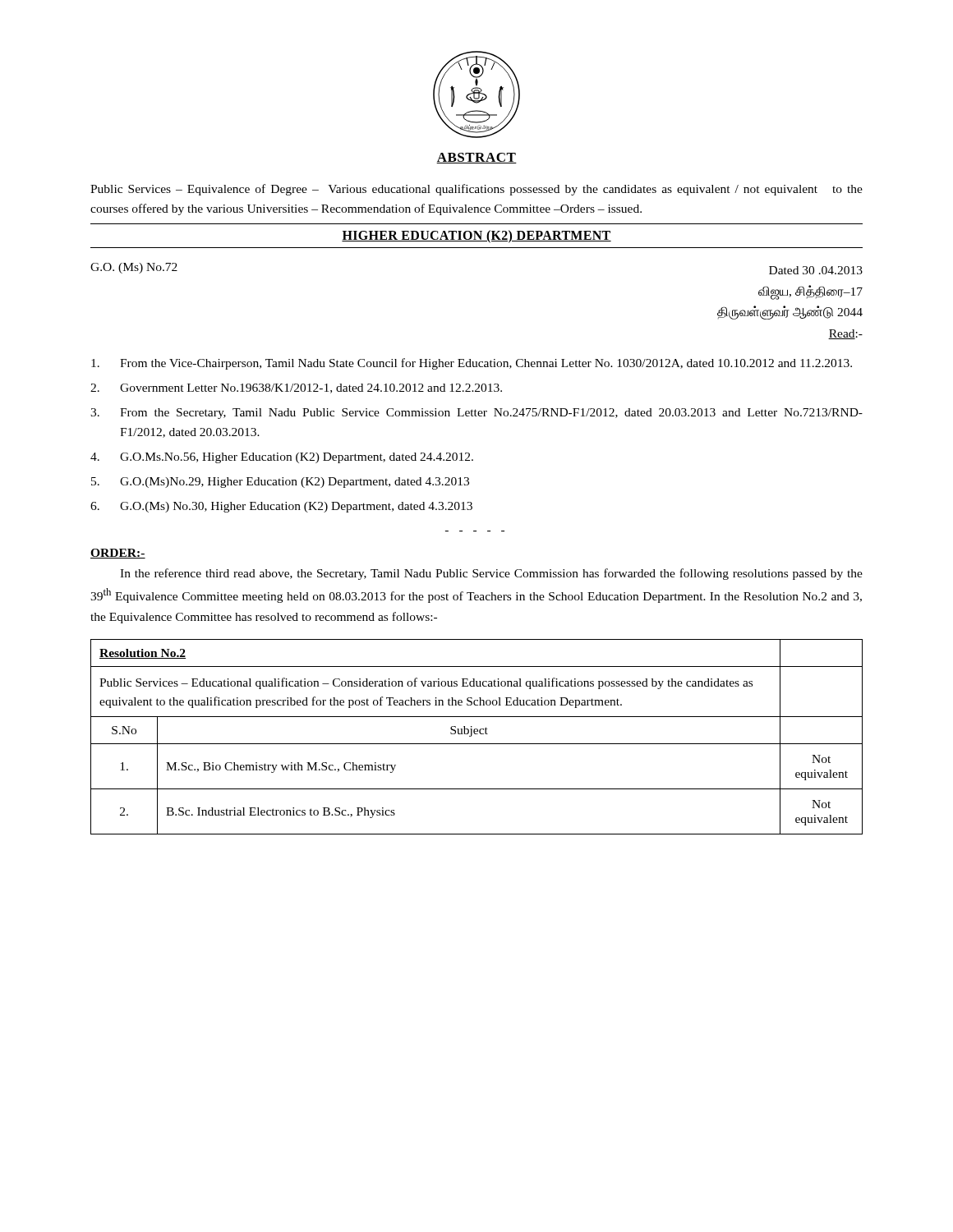Click on the list item containing "4. G.O.Ms.No.56, Higher"
Screen dimensions: 1232x953
coord(476,457)
